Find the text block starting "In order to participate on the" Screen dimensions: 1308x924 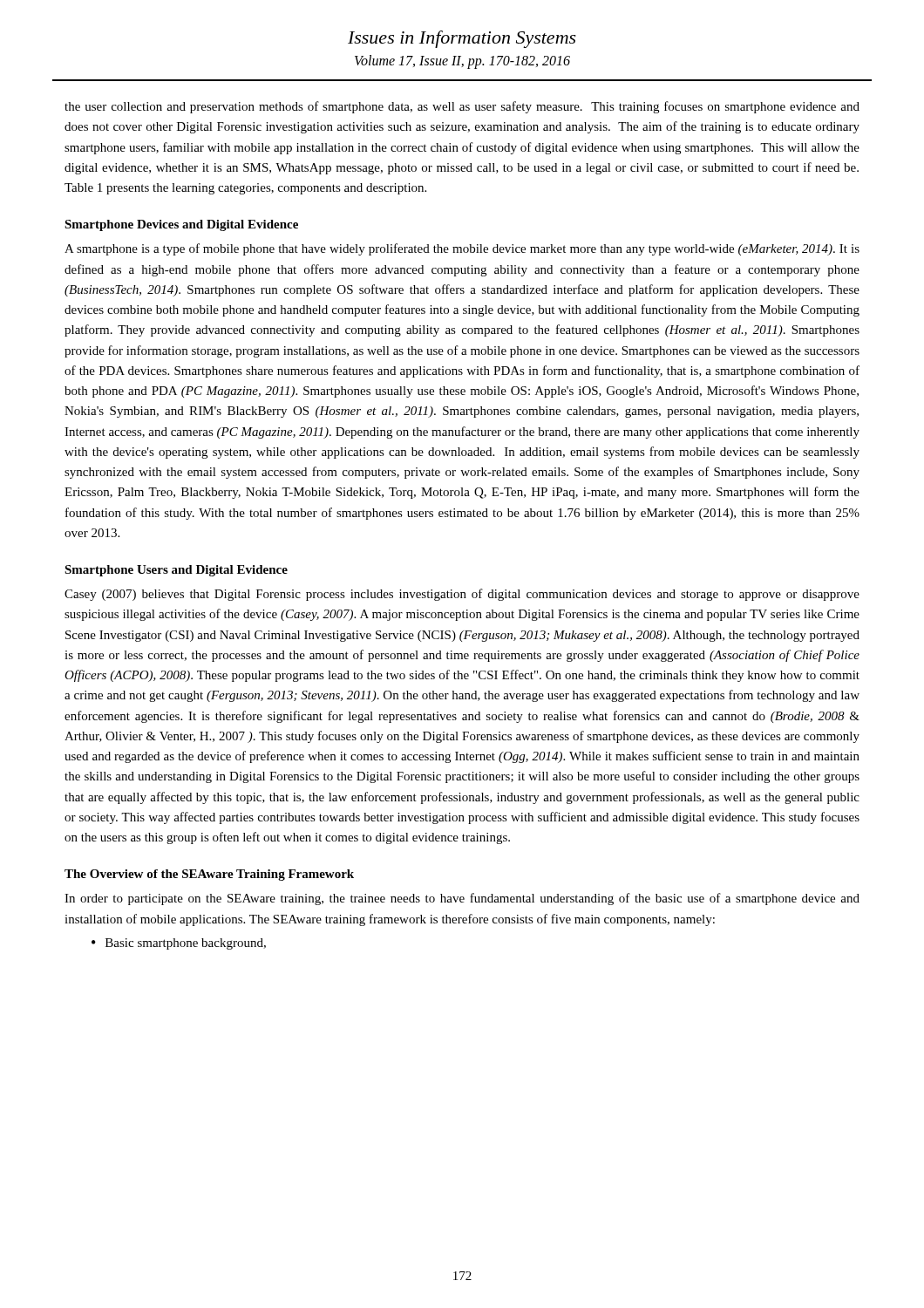pos(462,909)
